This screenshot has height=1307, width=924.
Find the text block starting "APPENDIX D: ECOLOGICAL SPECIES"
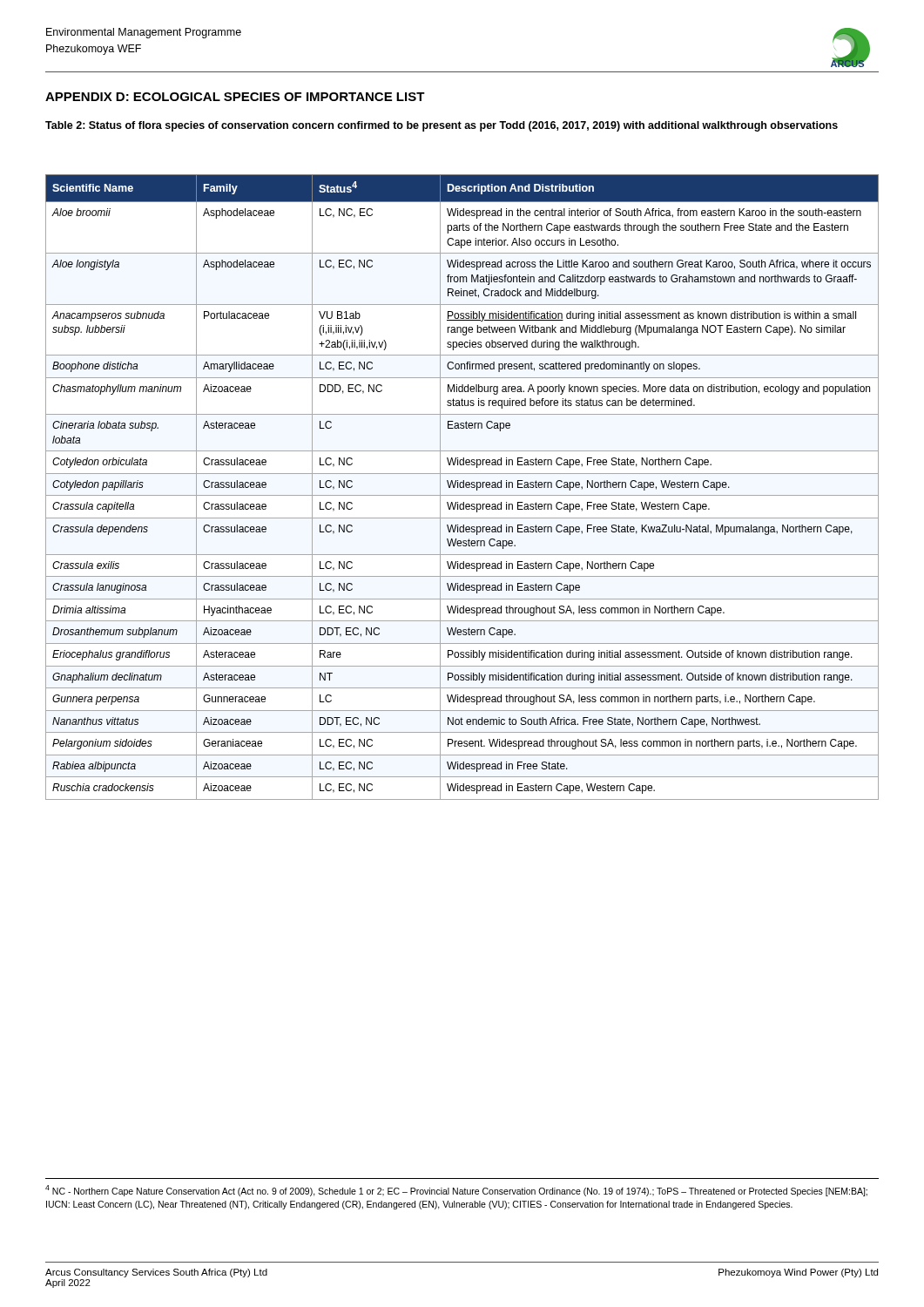(x=235, y=97)
